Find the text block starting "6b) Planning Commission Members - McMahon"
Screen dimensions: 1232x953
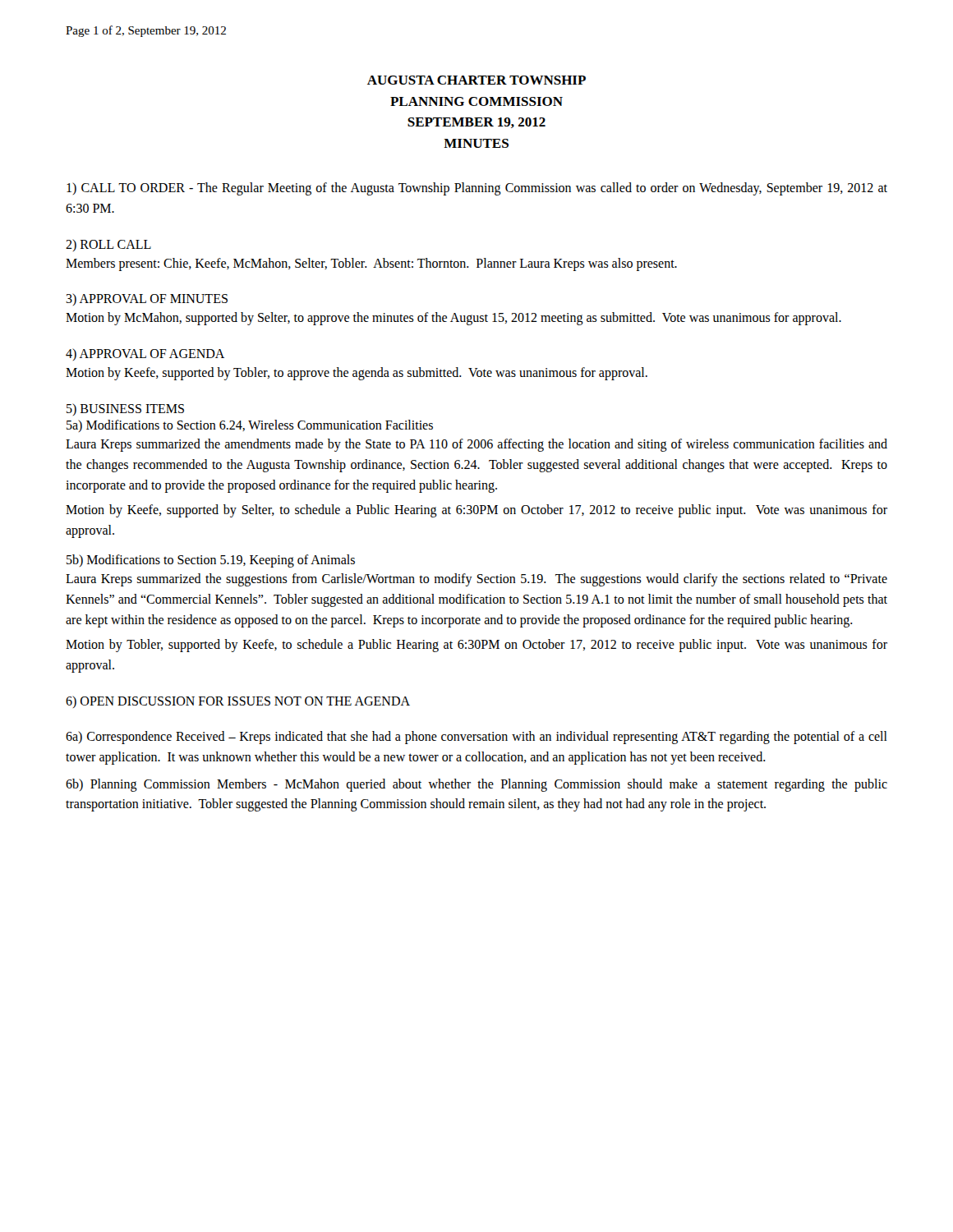click(x=476, y=794)
